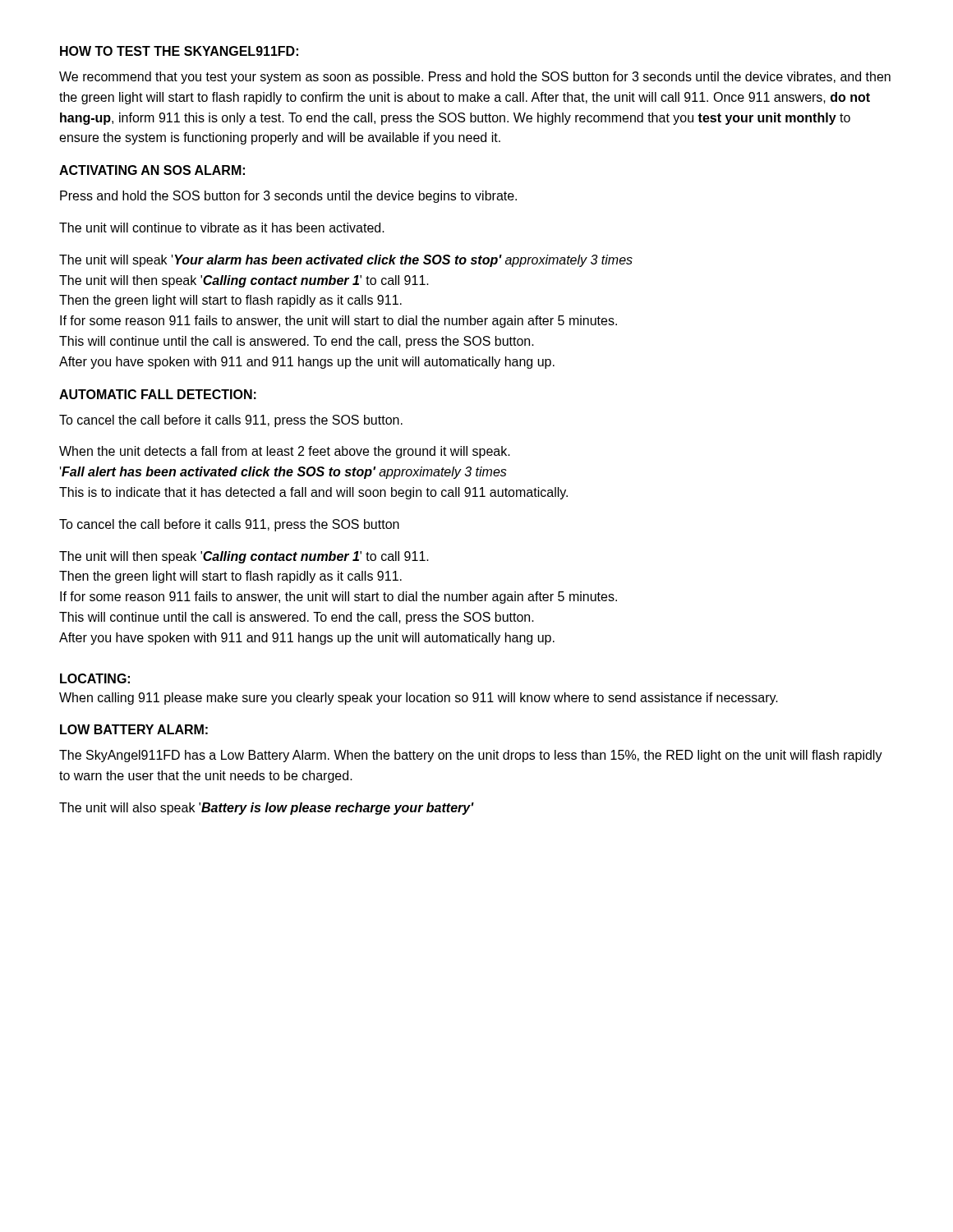The width and height of the screenshot is (953, 1232).
Task: Locate the text block with the text "The SkyAngel911FD has a Low Battery Alarm."
Action: (x=471, y=766)
